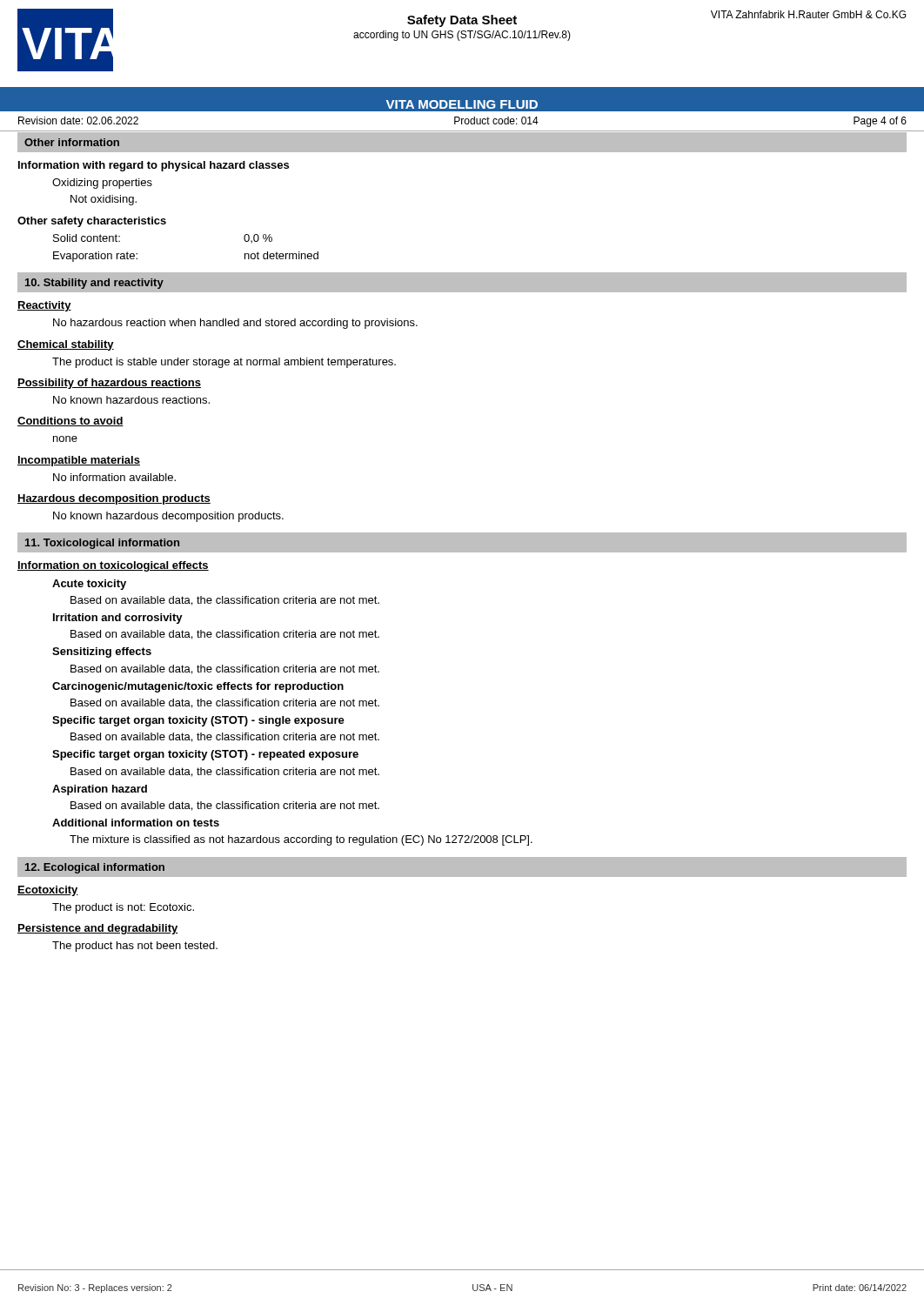This screenshot has width=924, height=1305.
Task: Locate the text that reads "Conditions to avoid none"
Action: [x=70, y=422]
